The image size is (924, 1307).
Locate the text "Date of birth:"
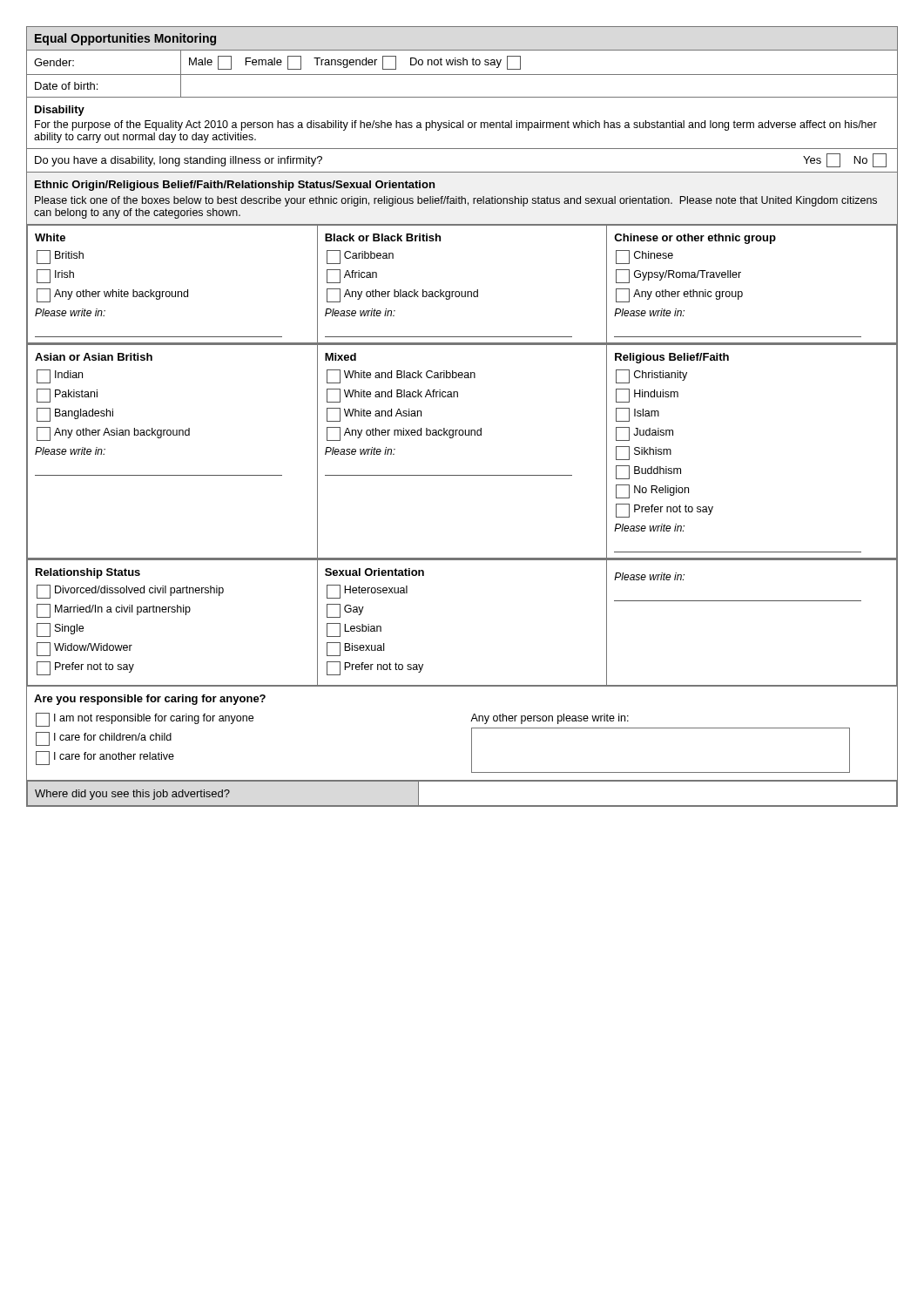point(66,85)
